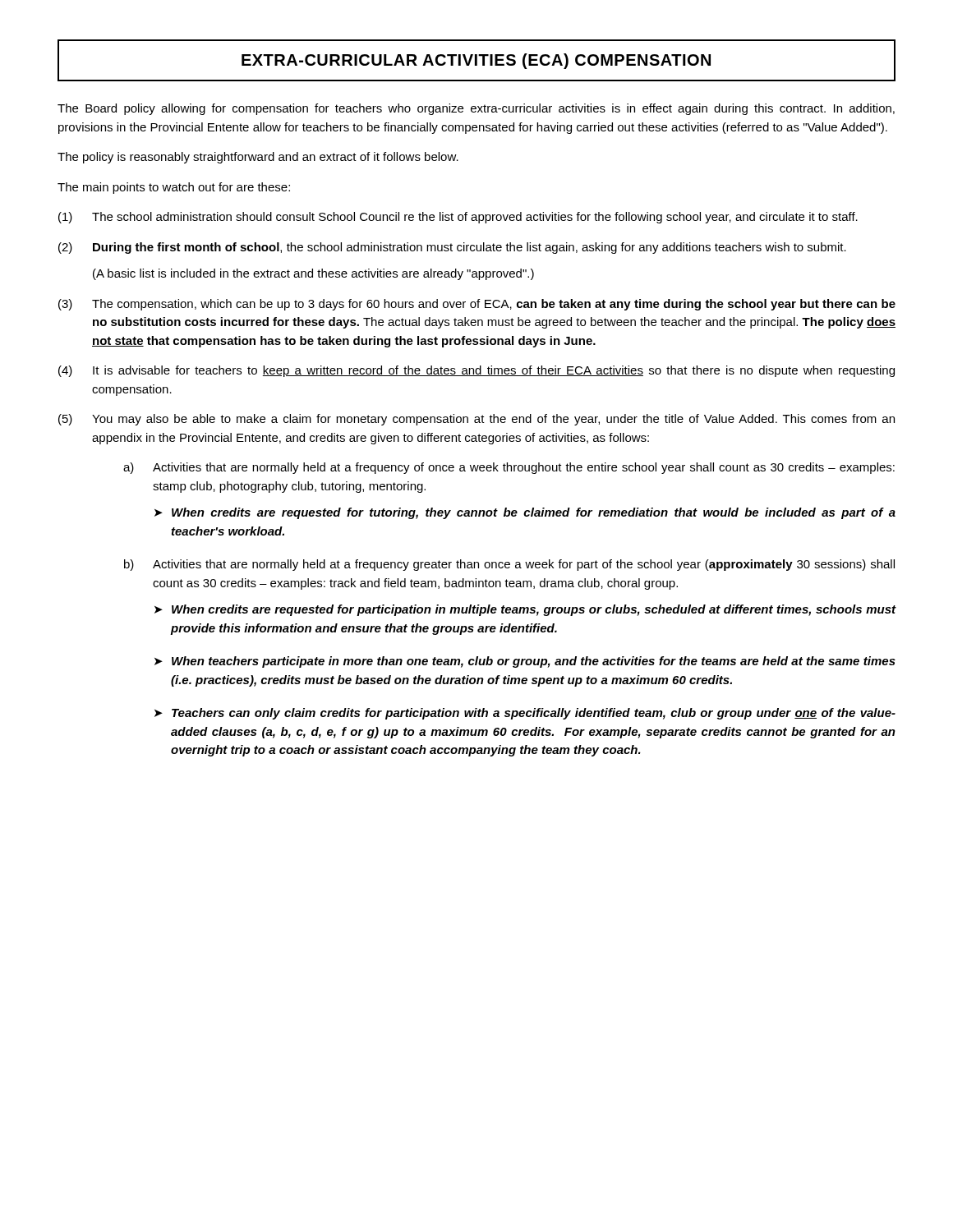Image resolution: width=953 pixels, height=1232 pixels.
Task: Select the element starting "(5) You may also be able to make"
Action: click(476, 428)
